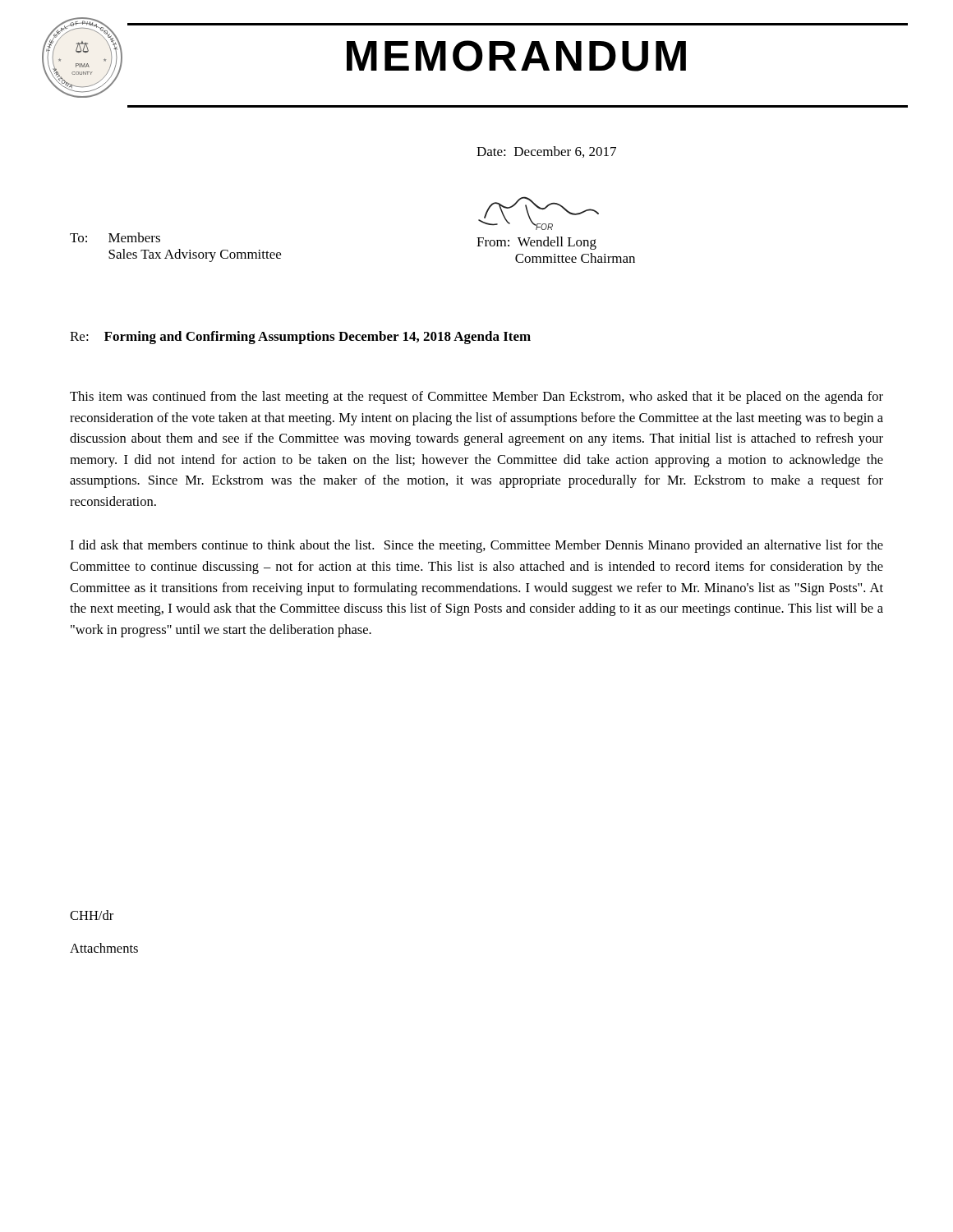
Task: Find the block on this page that starts "Date: December 6,"
Action: point(546,152)
